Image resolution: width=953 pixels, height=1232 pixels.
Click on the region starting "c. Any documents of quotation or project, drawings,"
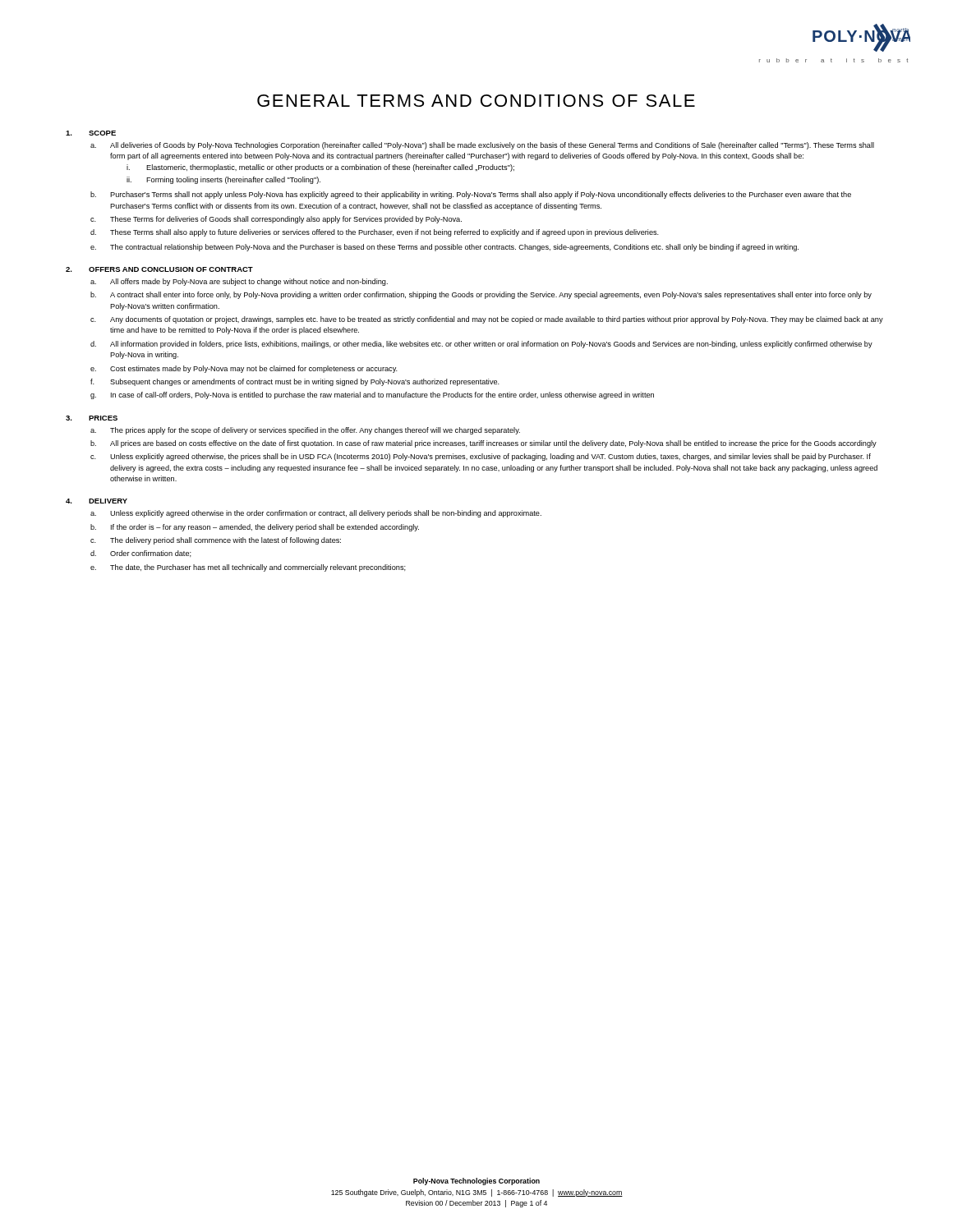pyautogui.click(x=489, y=326)
